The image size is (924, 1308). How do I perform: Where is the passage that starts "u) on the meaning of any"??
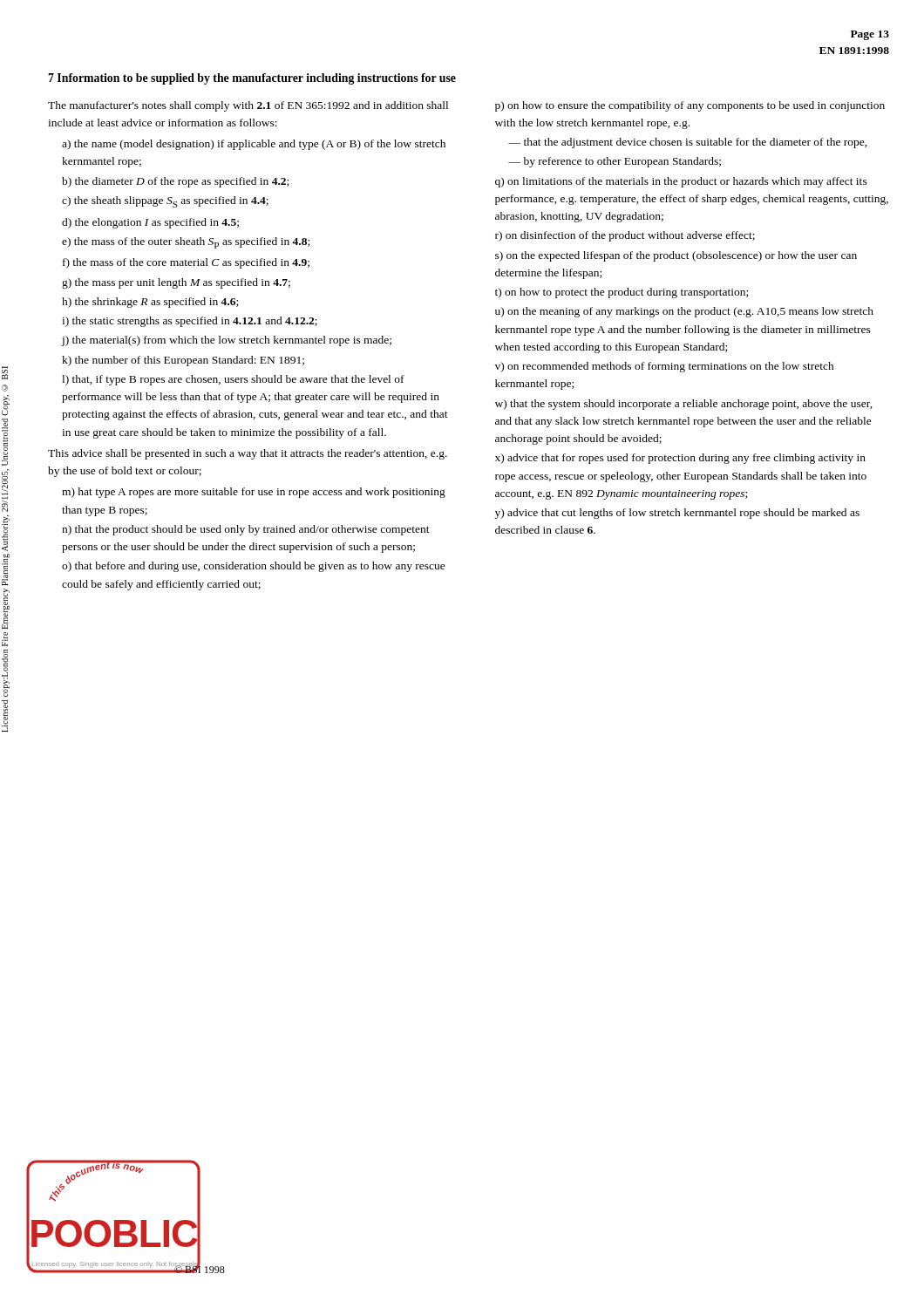pos(684,329)
